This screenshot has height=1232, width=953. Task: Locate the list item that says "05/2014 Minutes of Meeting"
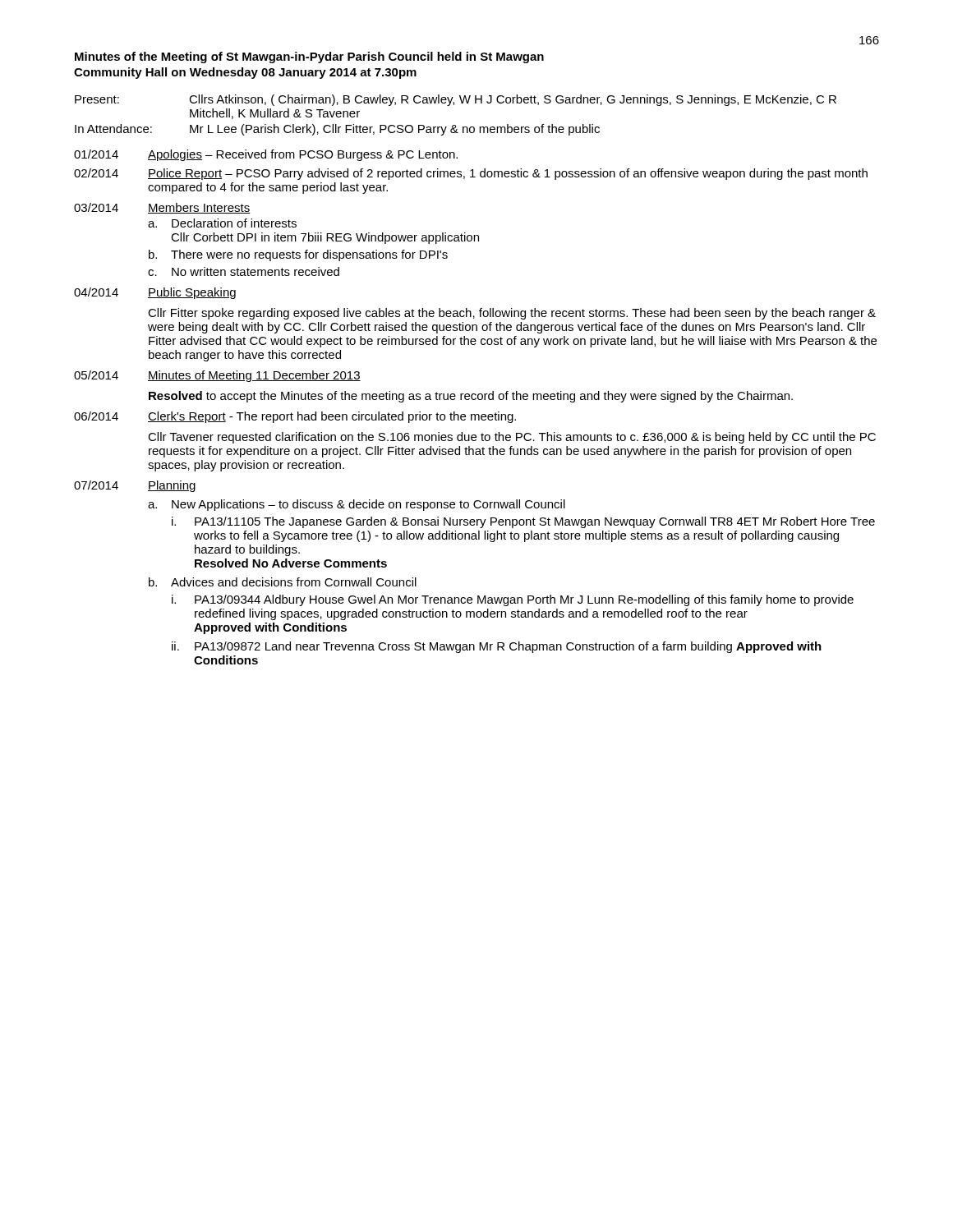point(476,385)
